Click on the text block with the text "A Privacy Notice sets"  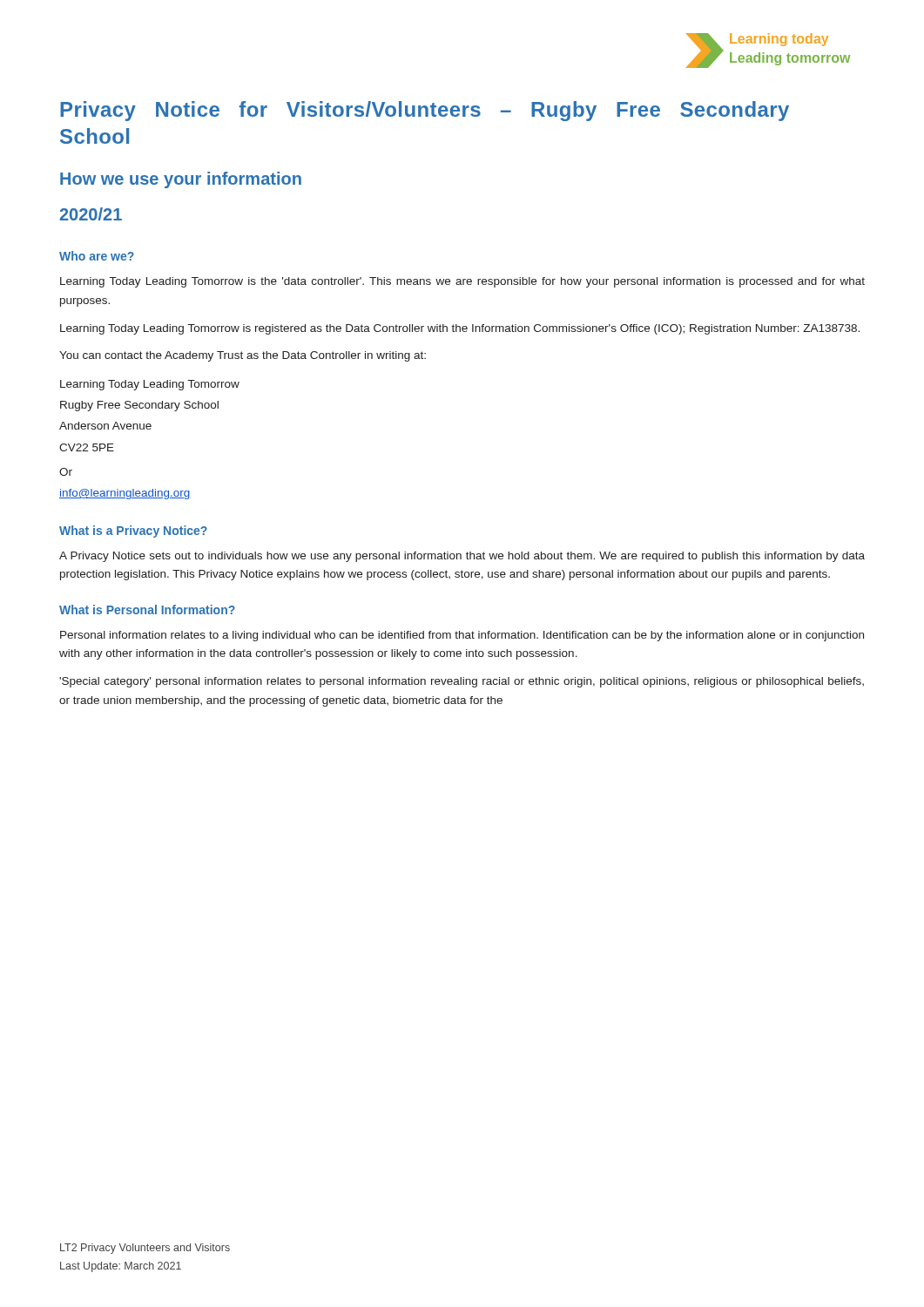click(462, 564)
